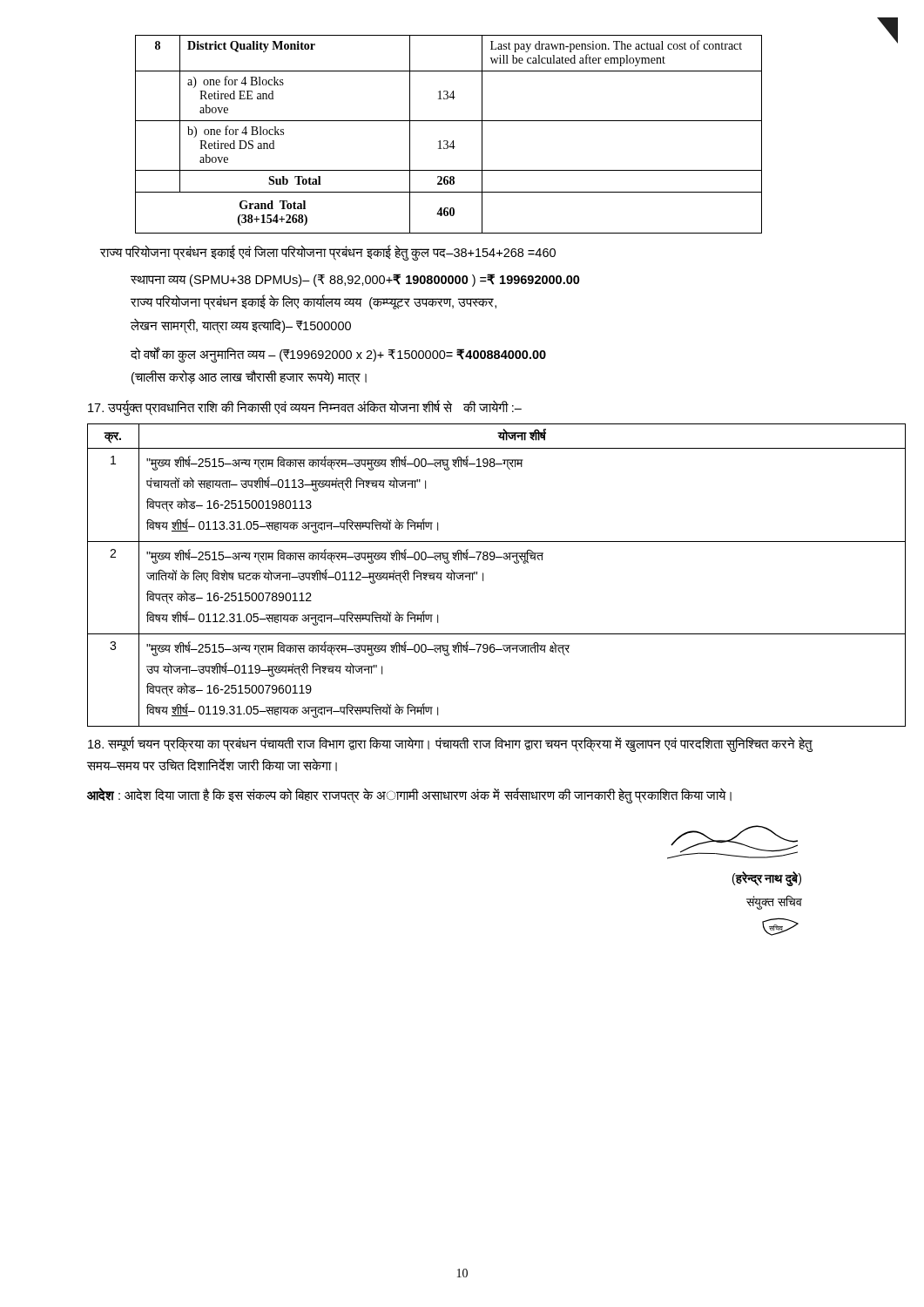Click on the region starting "राज्य परियोजना प्रबंधन इकाई एवं जिला परियोजना प्रबंधन"
924x1307 pixels.
pos(328,253)
